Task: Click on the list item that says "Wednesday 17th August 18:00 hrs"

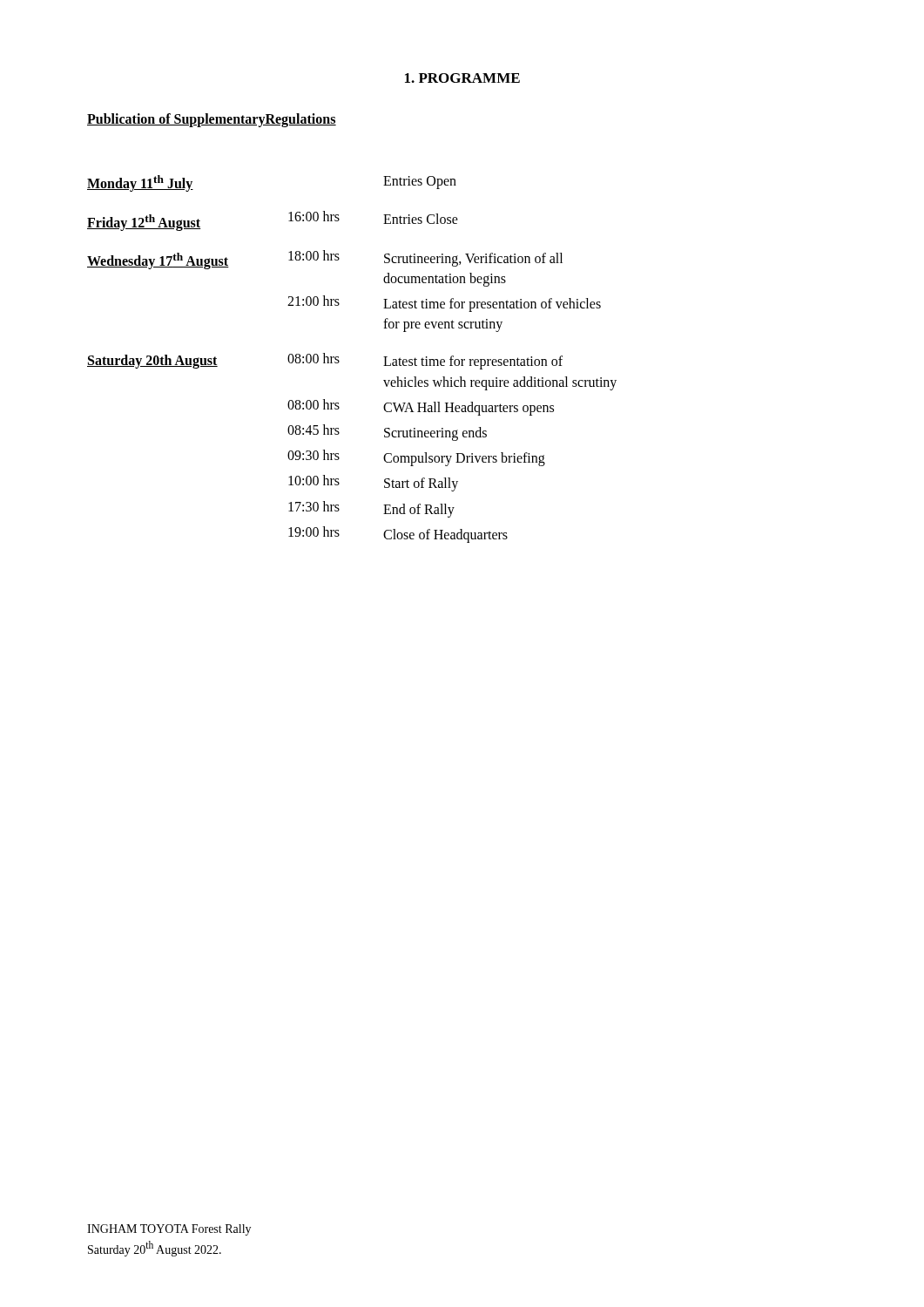Action: (x=325, y=268)
